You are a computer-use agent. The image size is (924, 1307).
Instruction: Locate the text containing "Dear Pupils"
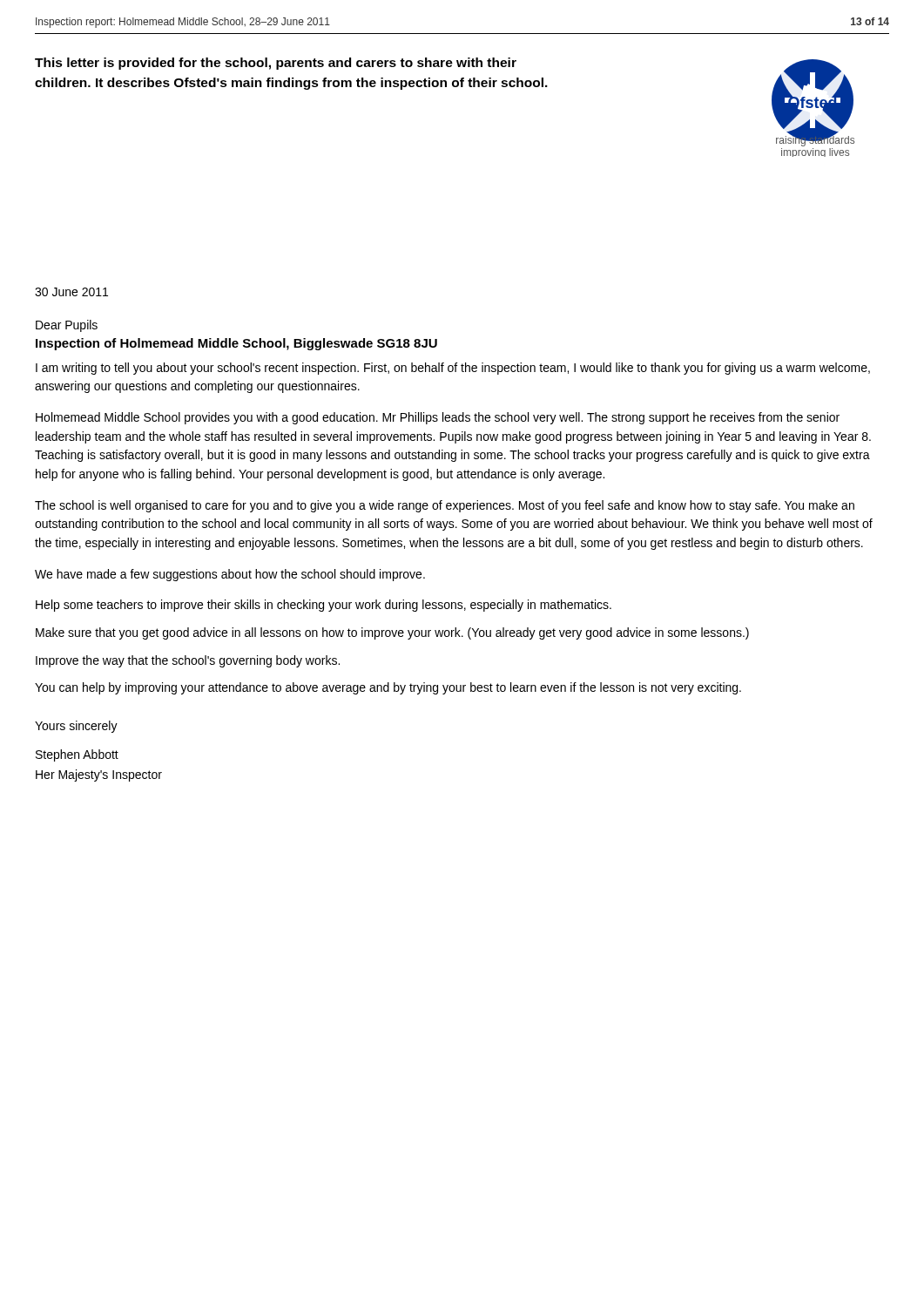(66, 325)
